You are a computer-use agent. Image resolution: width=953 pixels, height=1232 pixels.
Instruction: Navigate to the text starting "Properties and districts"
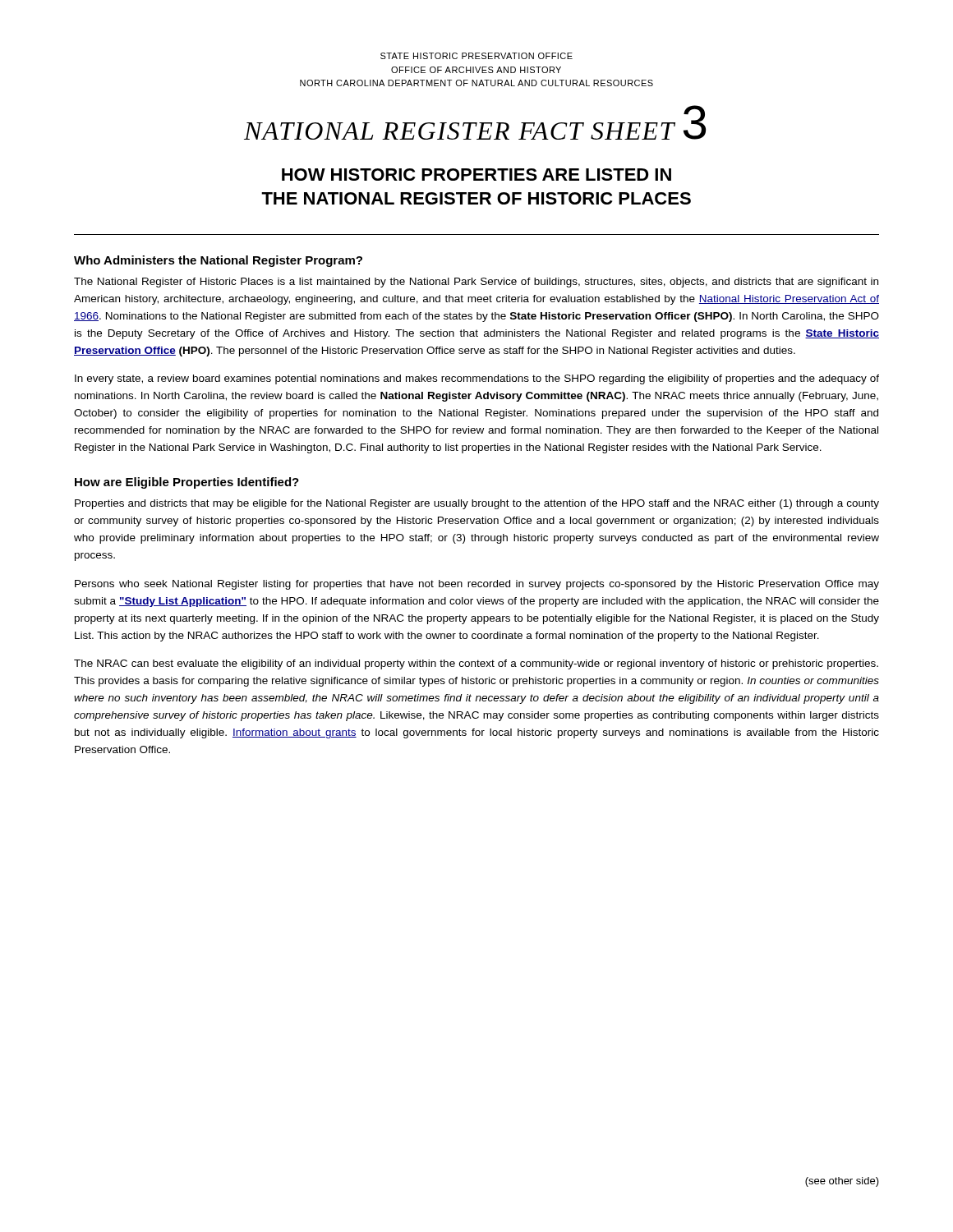pos(476,529)
